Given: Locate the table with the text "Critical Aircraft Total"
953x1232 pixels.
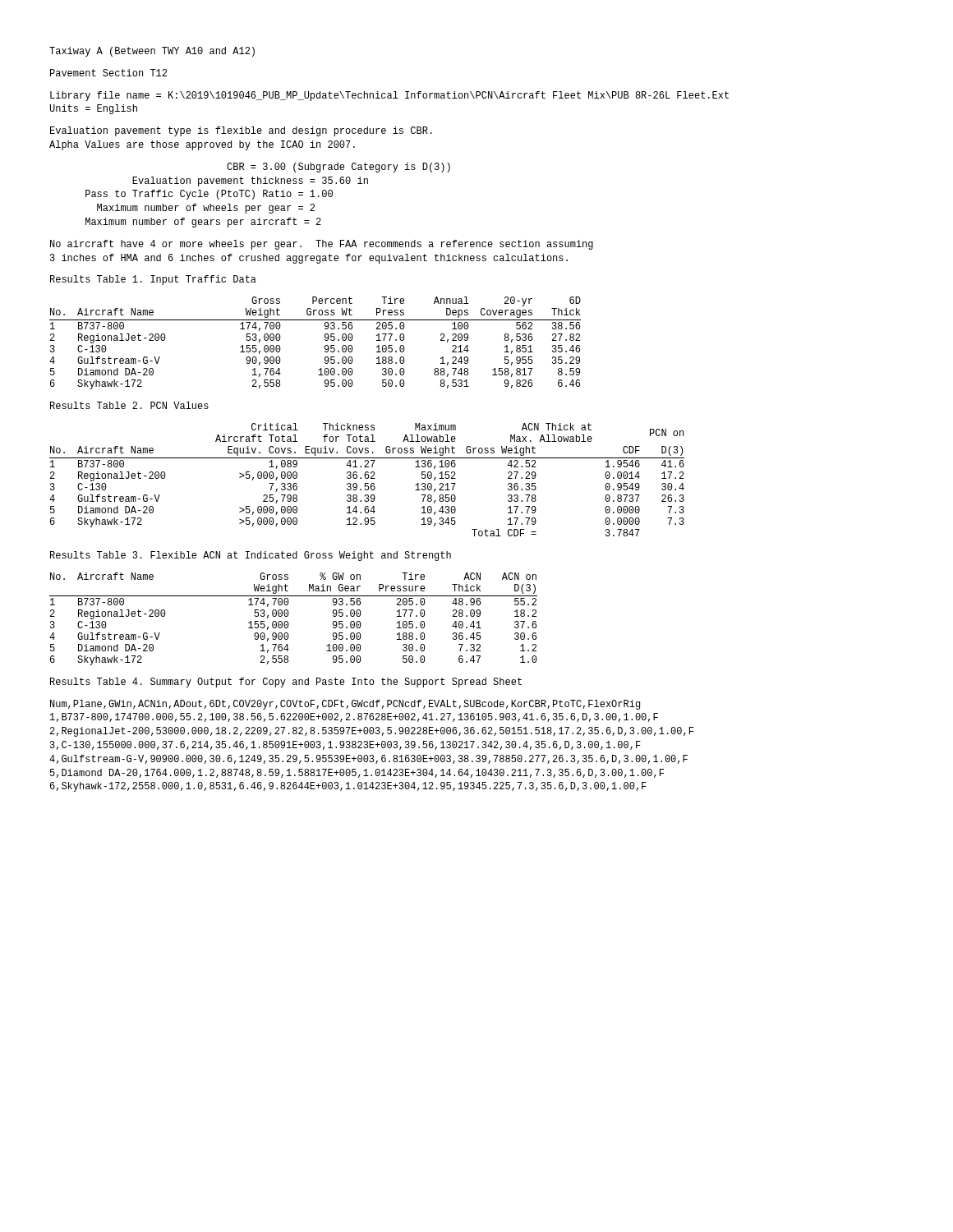Looking at the screenshot, I should [476, 481].
